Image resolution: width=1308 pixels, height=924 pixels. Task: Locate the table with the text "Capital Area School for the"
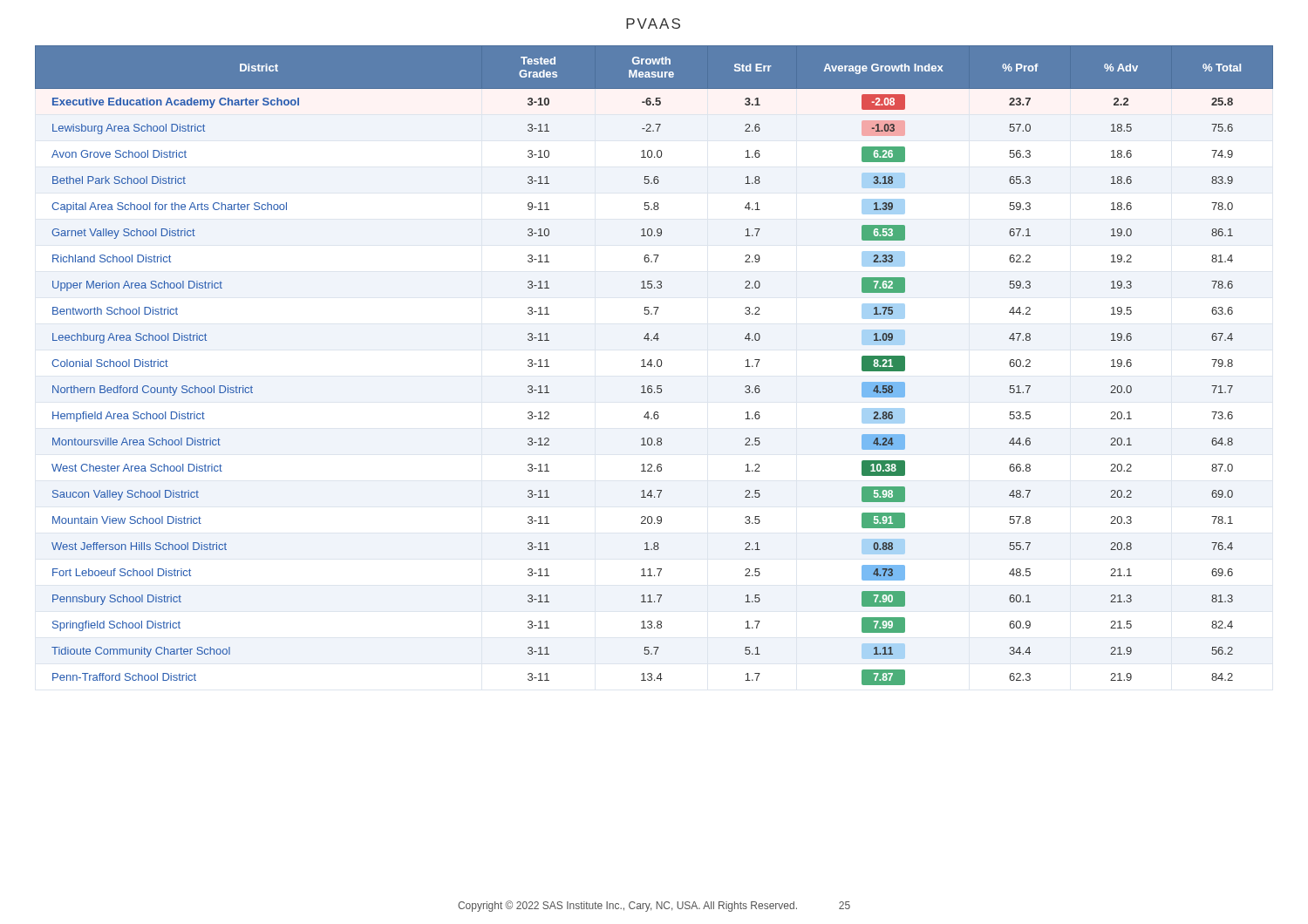654,368
